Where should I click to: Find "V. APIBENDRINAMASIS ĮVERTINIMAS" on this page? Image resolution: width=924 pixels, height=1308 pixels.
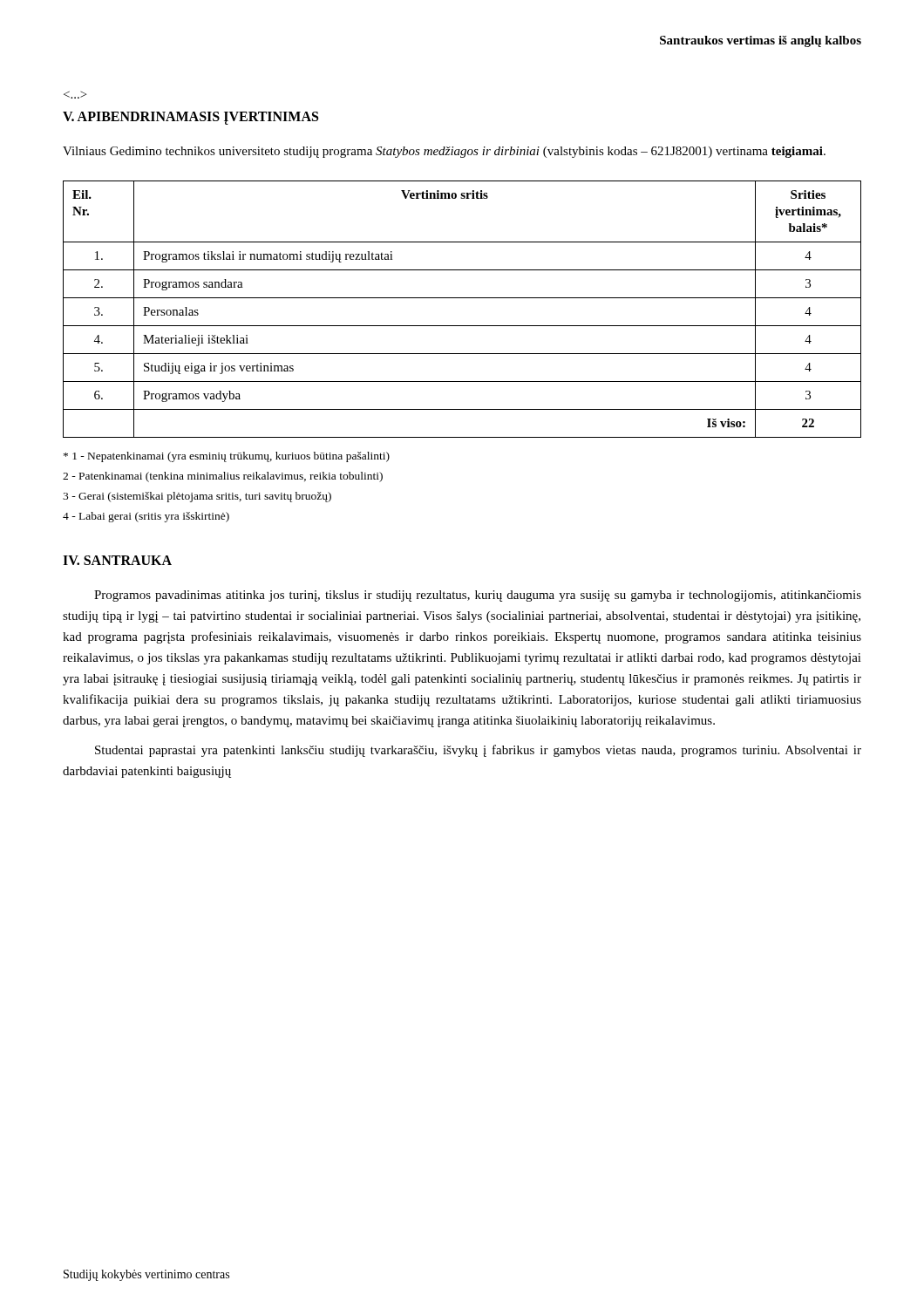[x=191, y=116]
